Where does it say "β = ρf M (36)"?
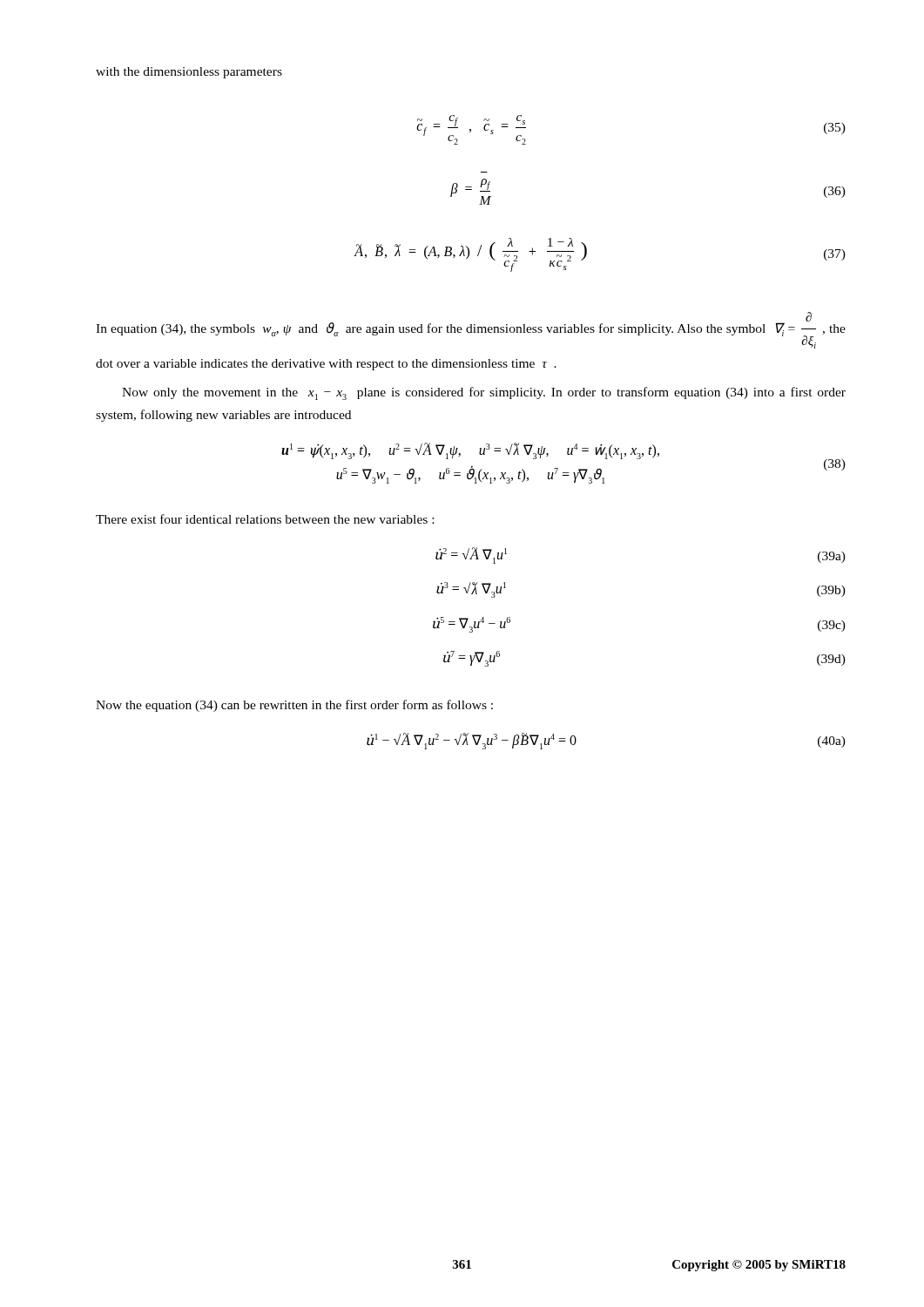The image size is (924, 1307). pyautogui.click(x=471, y=190)
